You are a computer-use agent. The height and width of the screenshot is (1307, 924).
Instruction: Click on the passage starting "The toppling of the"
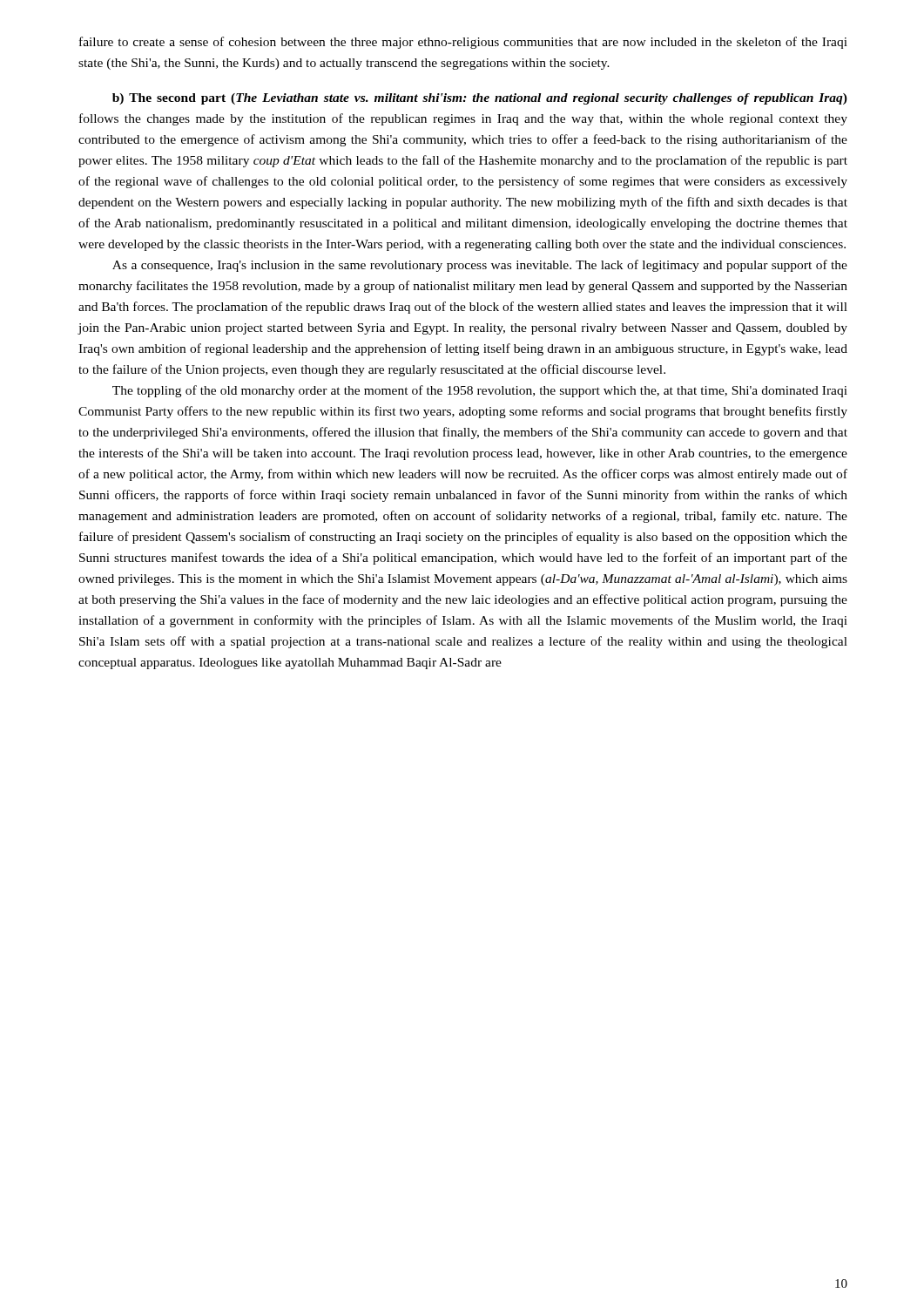(x=463, y=526)
